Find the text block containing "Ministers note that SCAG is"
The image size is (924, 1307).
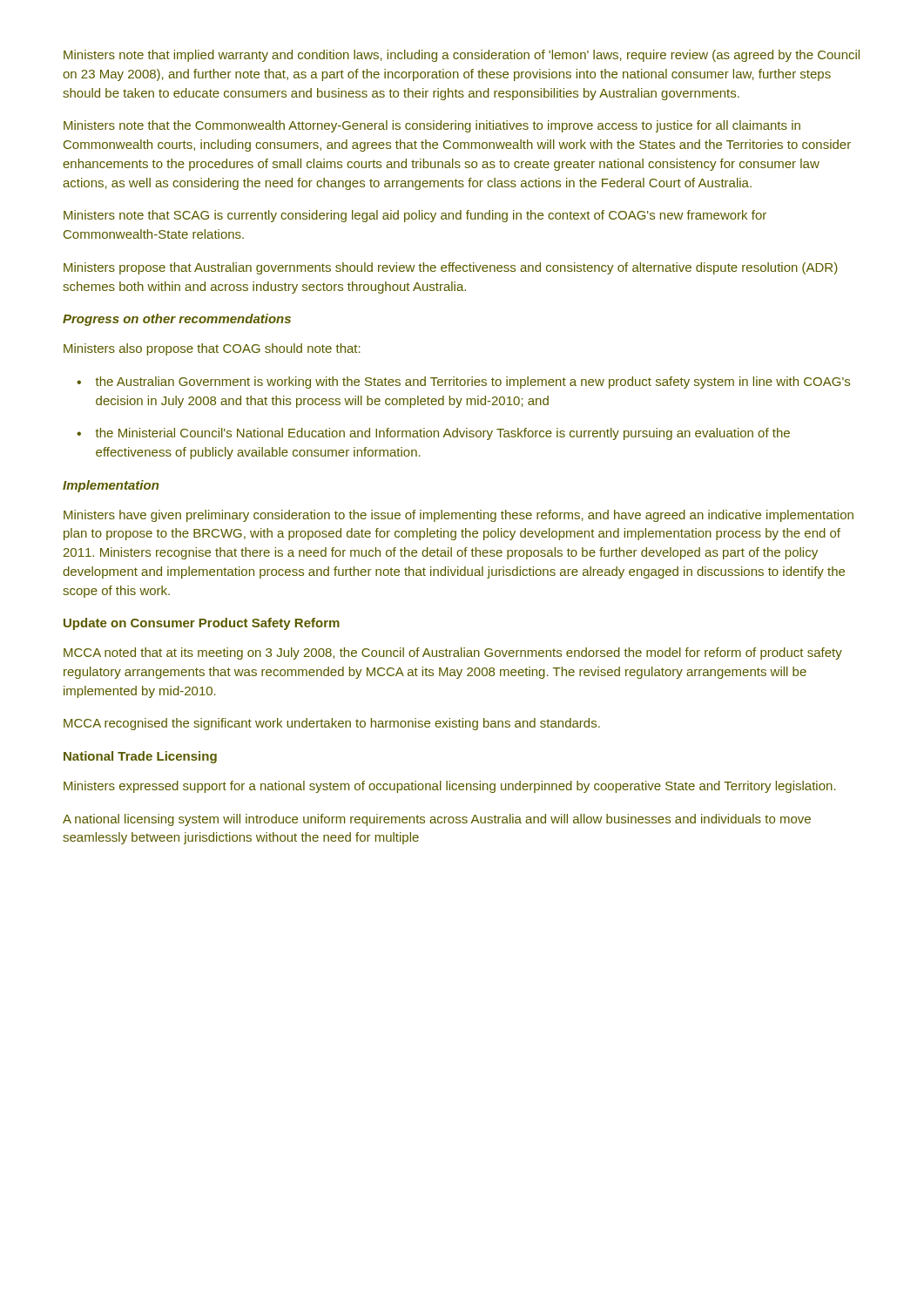[x=462, y=225]
